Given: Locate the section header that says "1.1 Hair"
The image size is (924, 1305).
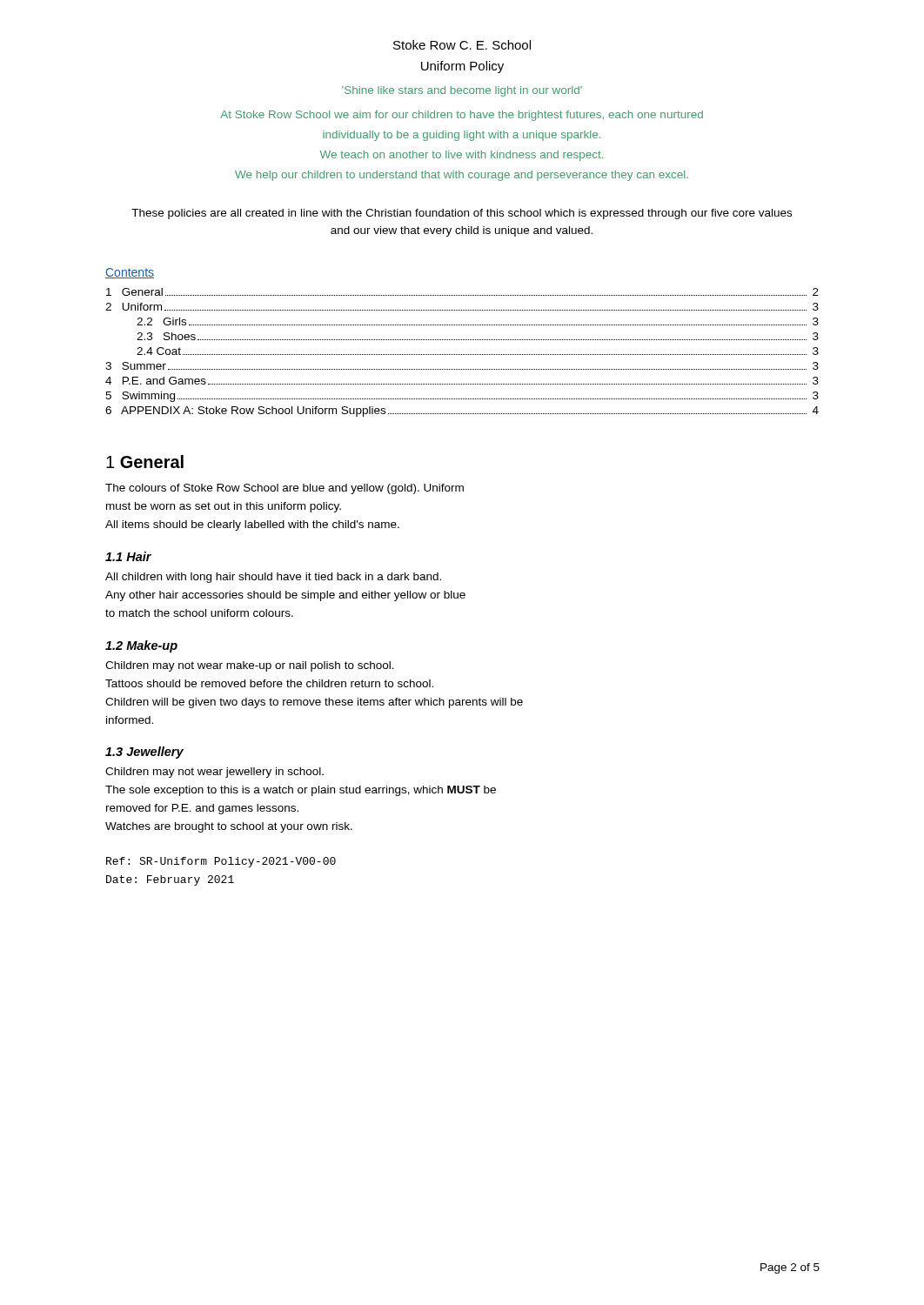Looking at the screenshot, I should coord(128,557).
